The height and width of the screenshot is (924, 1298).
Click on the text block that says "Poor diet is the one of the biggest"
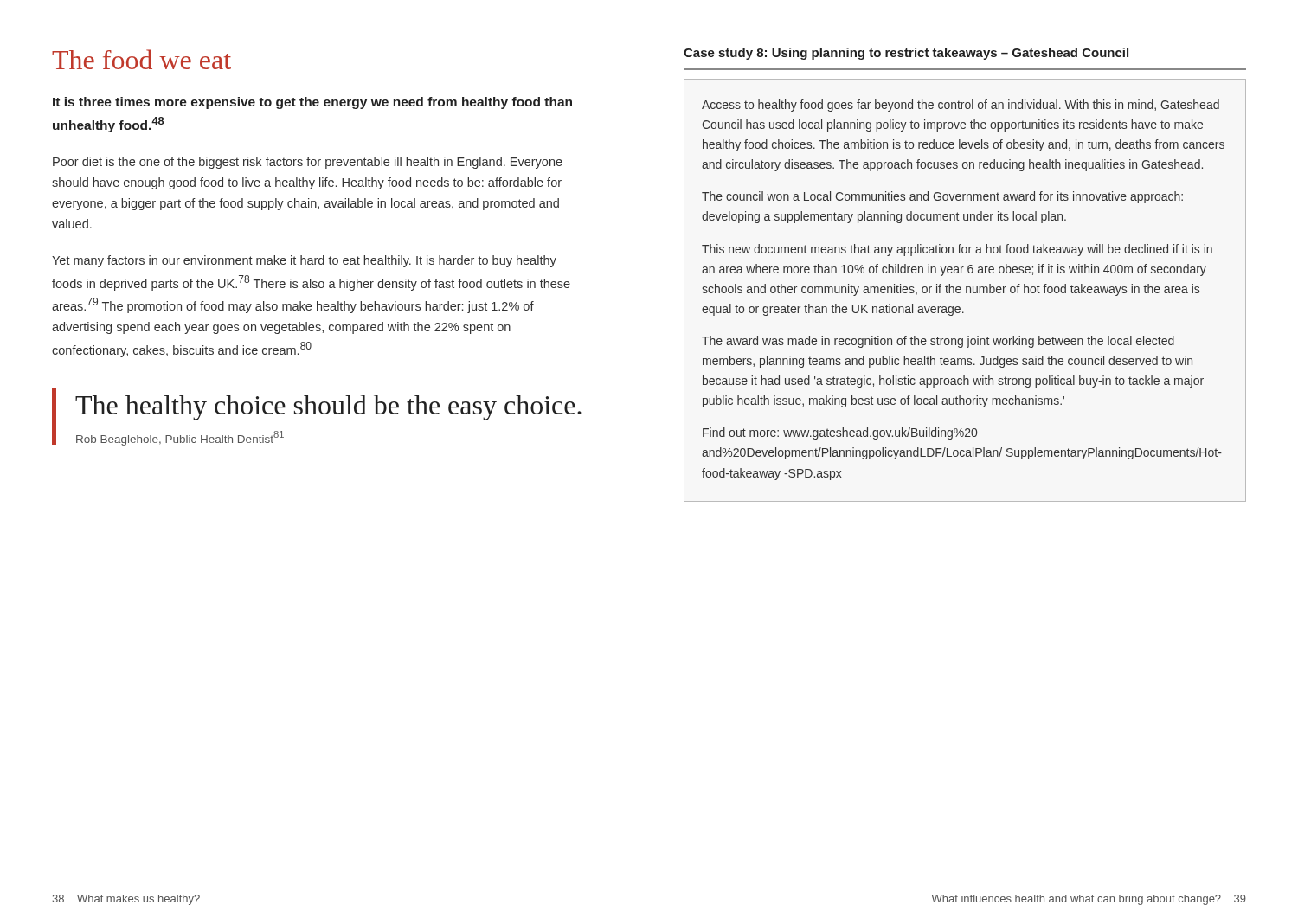pos(320,194)
